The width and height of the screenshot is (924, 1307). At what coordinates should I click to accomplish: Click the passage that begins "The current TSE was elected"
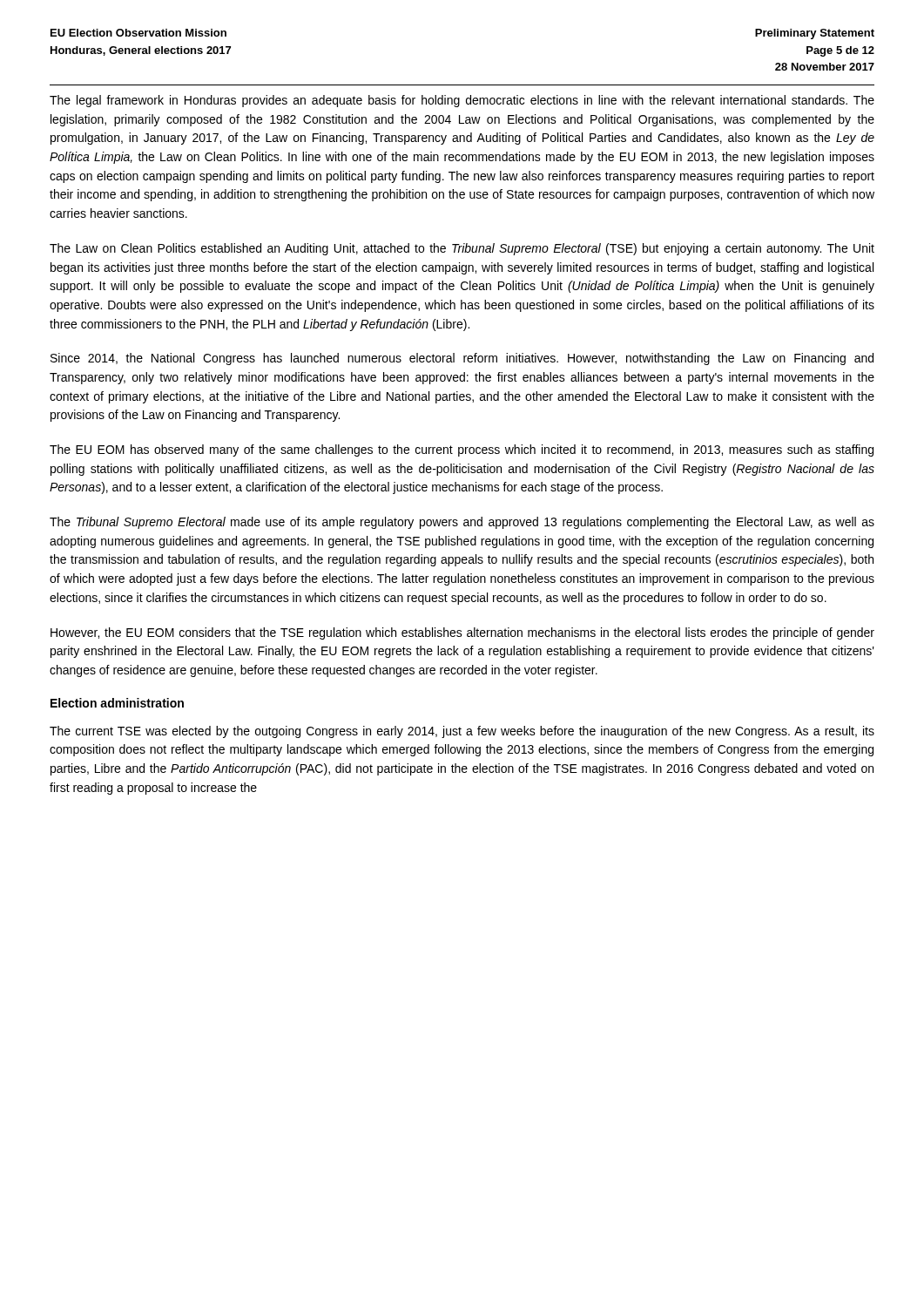(x=462, y=759)
